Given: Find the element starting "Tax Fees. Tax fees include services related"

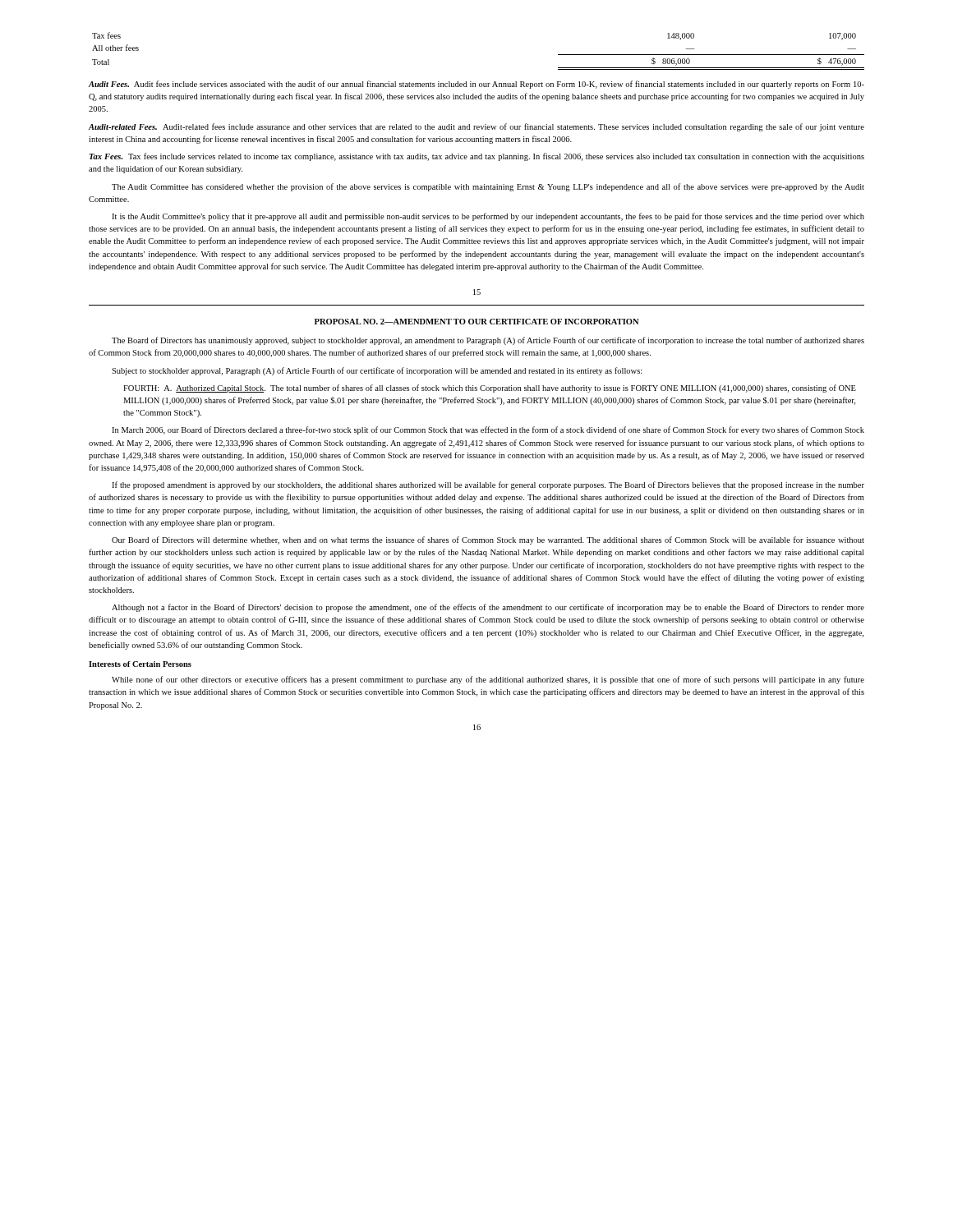Looking at the screenshot, I should (476, 163).
